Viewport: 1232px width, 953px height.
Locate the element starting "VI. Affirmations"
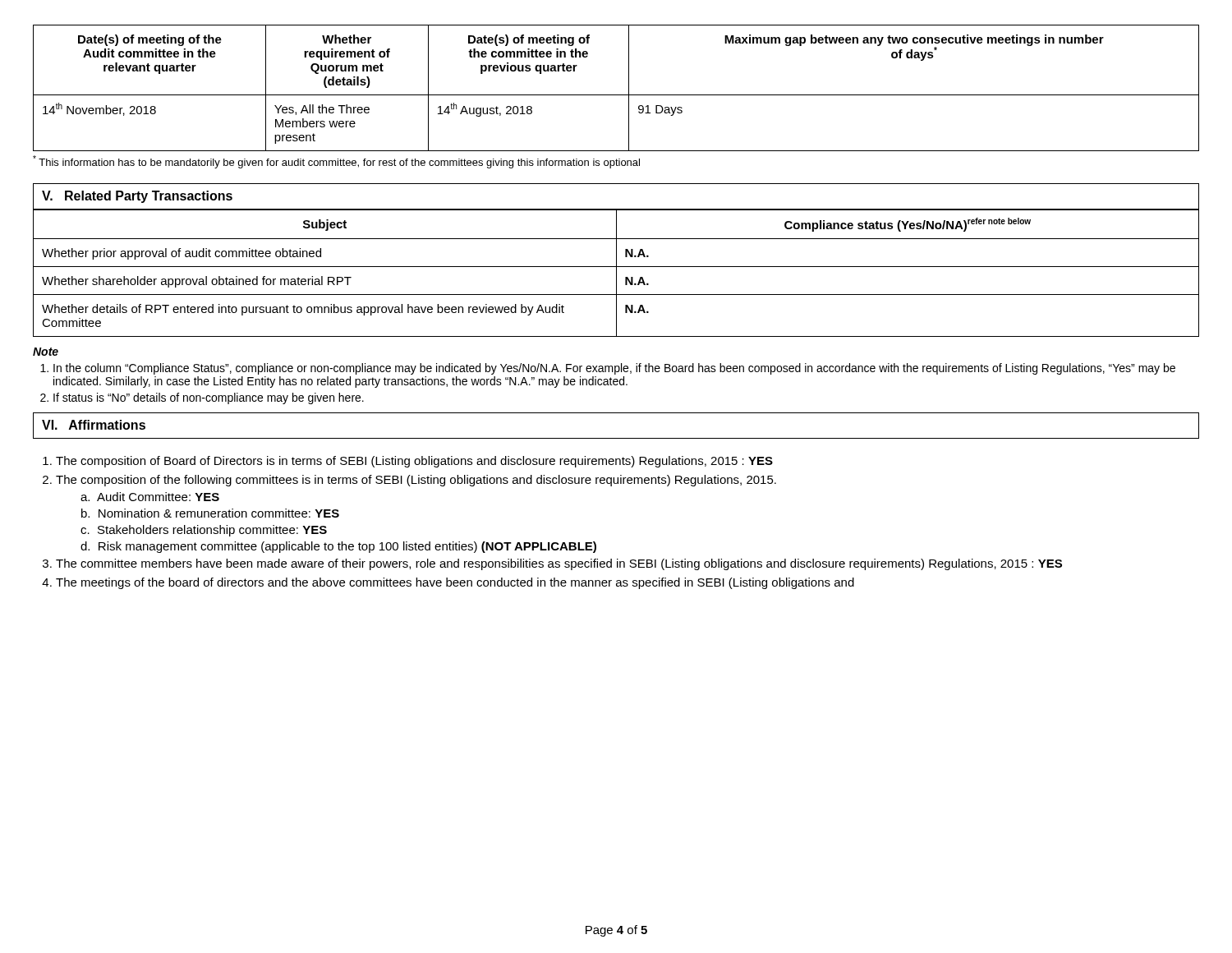click(94, 425)
